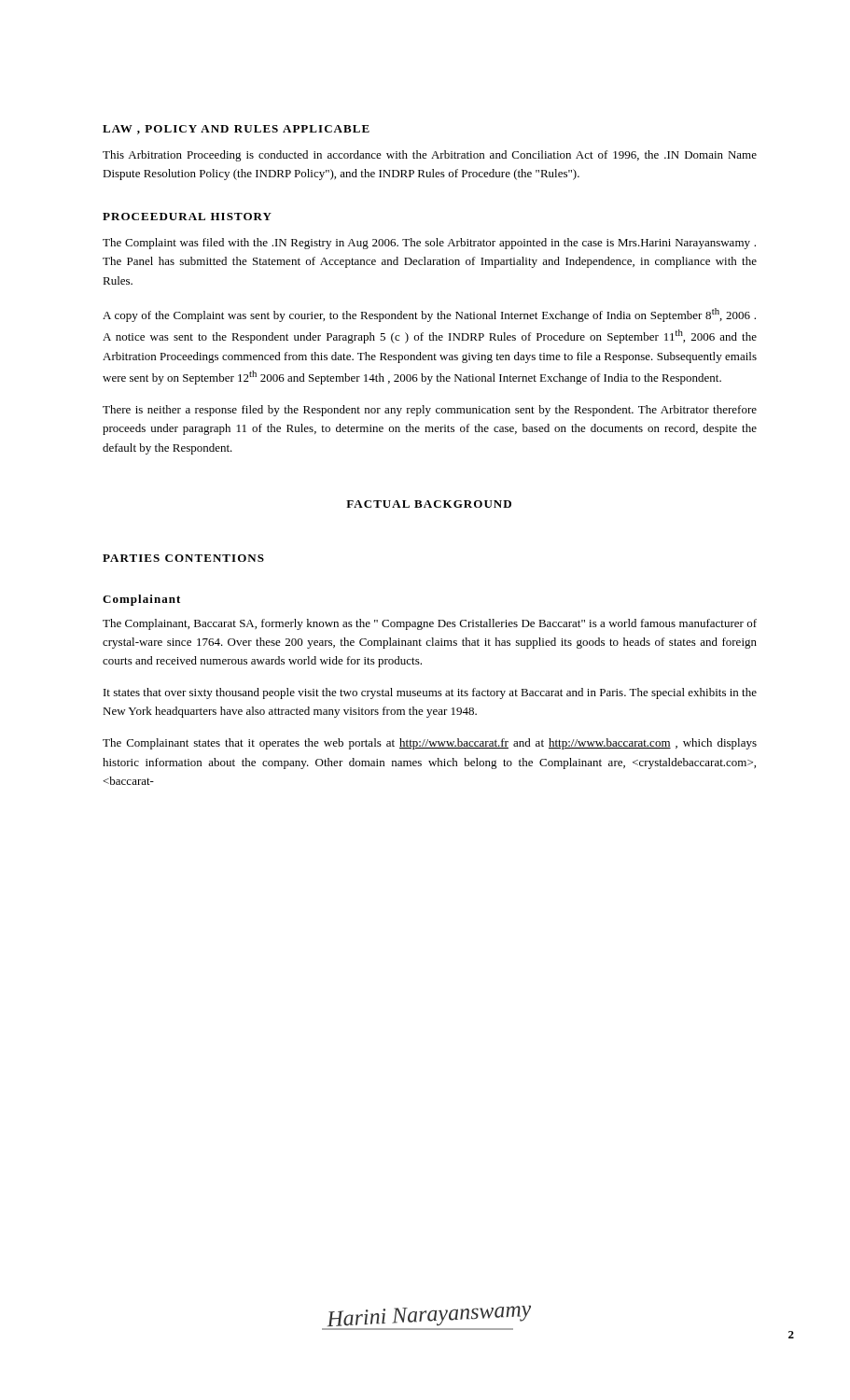The image size is (850, 1400).
Task: Select the section header with the text "PROCEEDURAL HISTORY"
Action: (x=188, y=216)
